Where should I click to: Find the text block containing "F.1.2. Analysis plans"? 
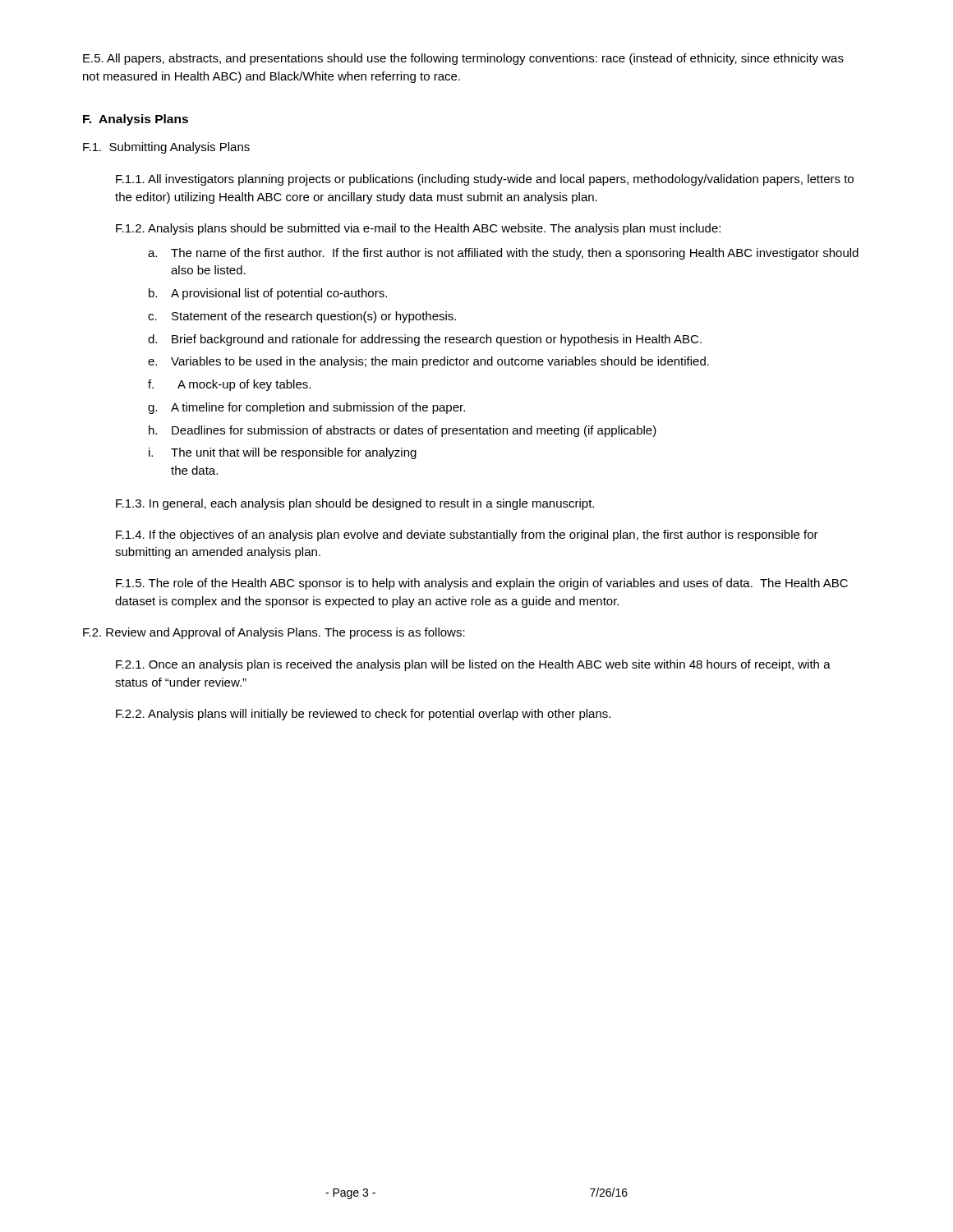click(418, 228)
